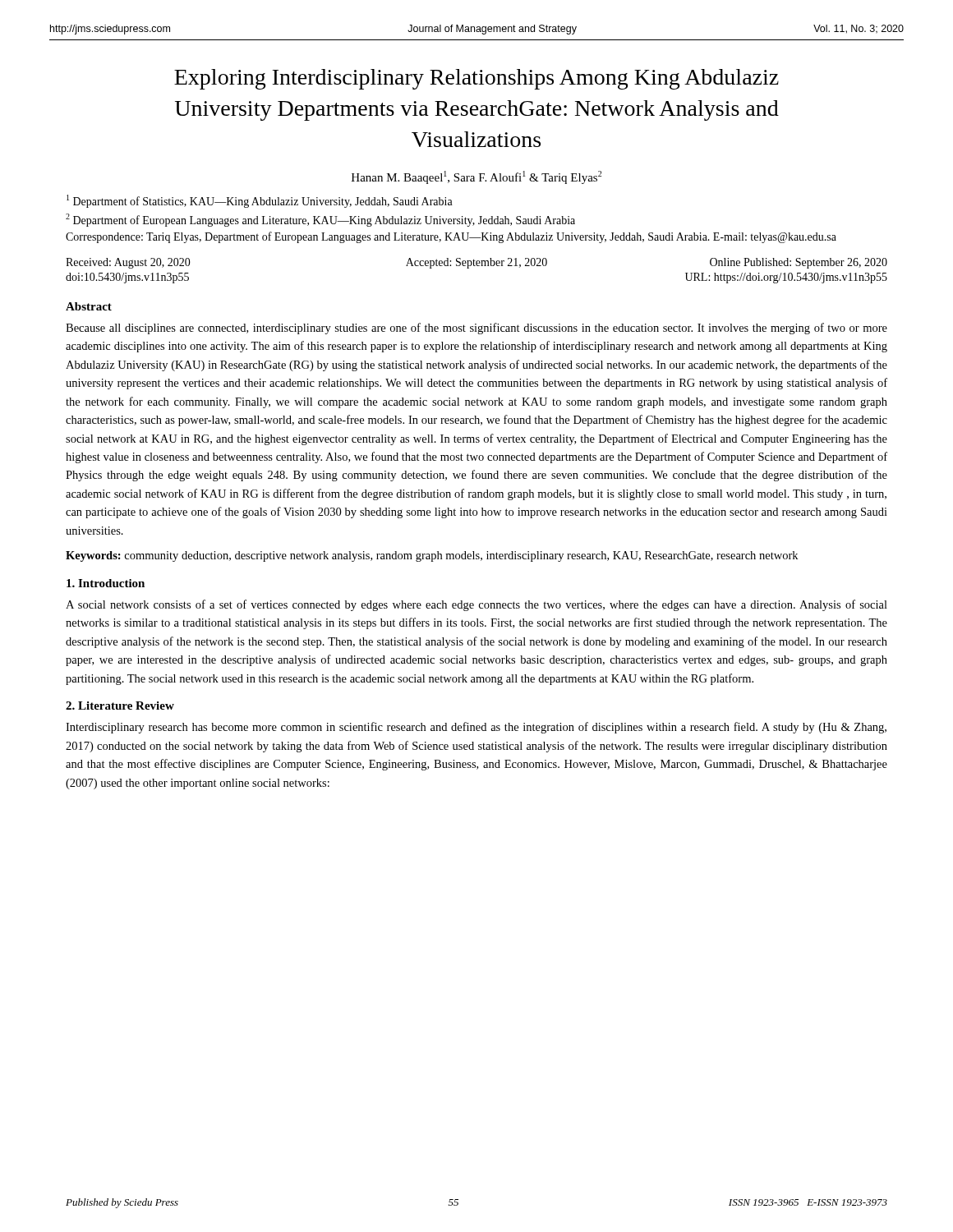The width and height of the screenshot is (953, 1232).
Task: Select the section header containing "2. Literature Review"
Action: pos(120,706)
